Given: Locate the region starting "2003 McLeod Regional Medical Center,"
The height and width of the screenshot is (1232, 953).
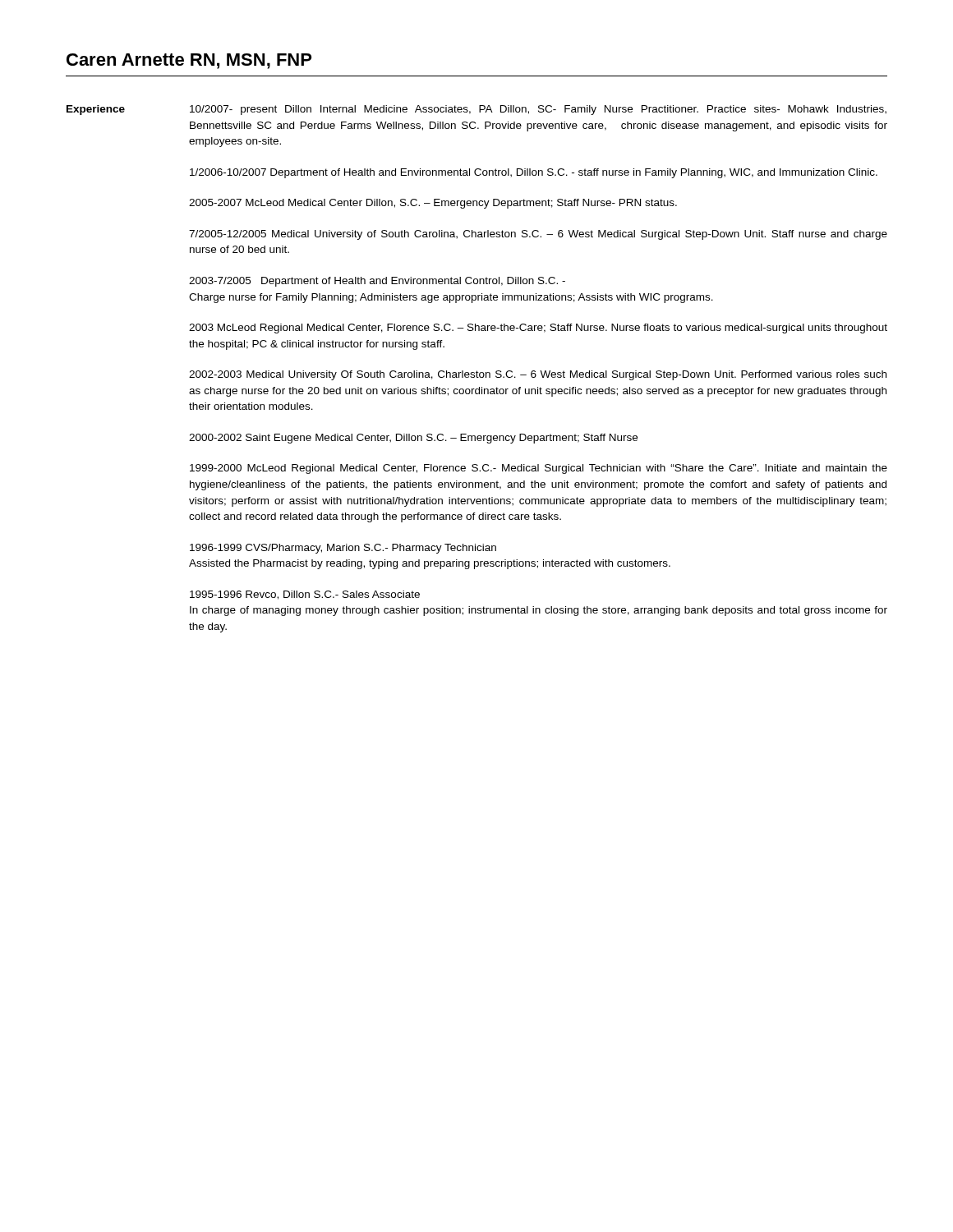Looking at the screenshot, I should (538, 335).
